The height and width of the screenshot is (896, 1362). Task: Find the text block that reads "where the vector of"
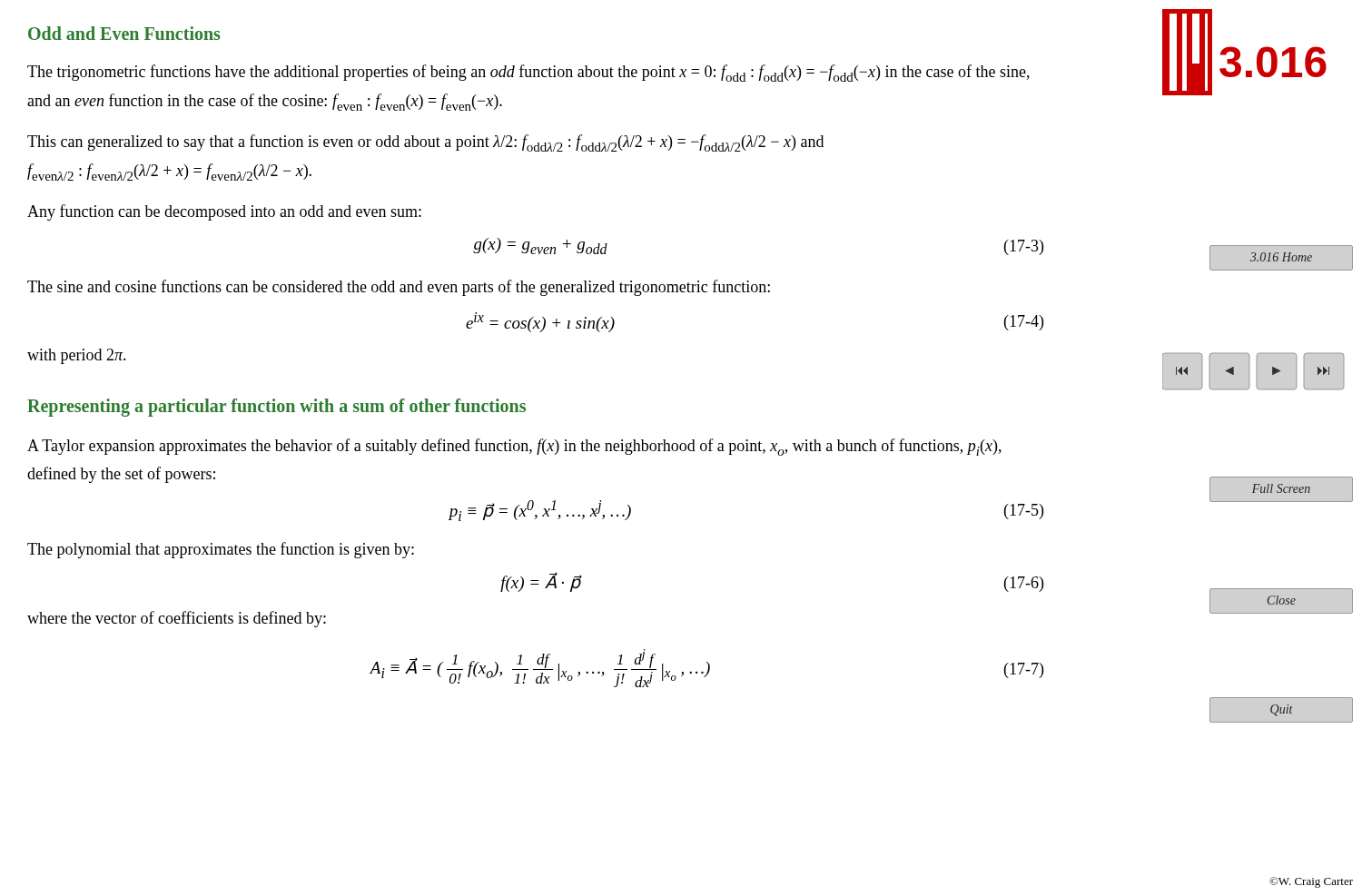coord(177,618)
